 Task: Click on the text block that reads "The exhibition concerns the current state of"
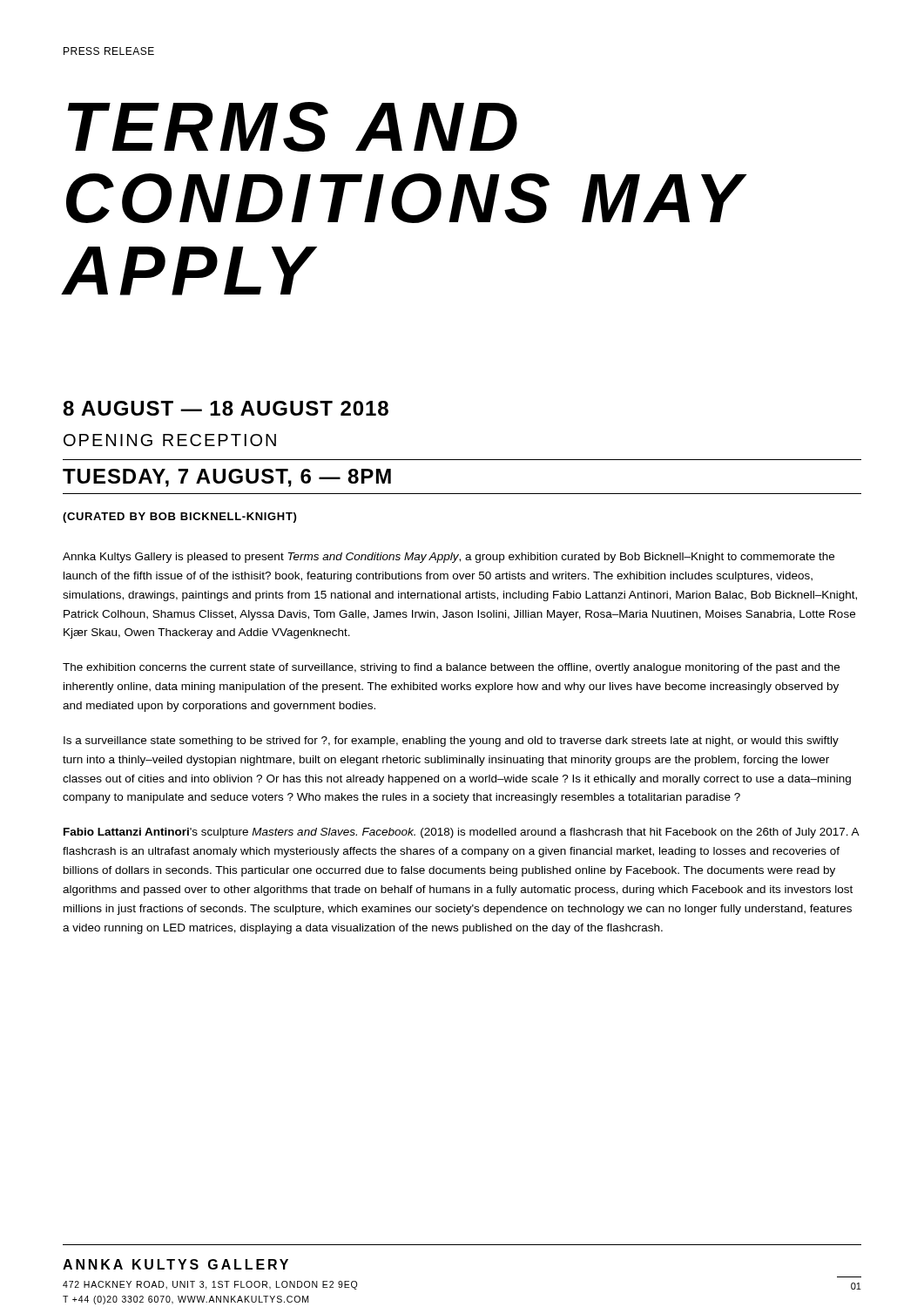(451, 686)
